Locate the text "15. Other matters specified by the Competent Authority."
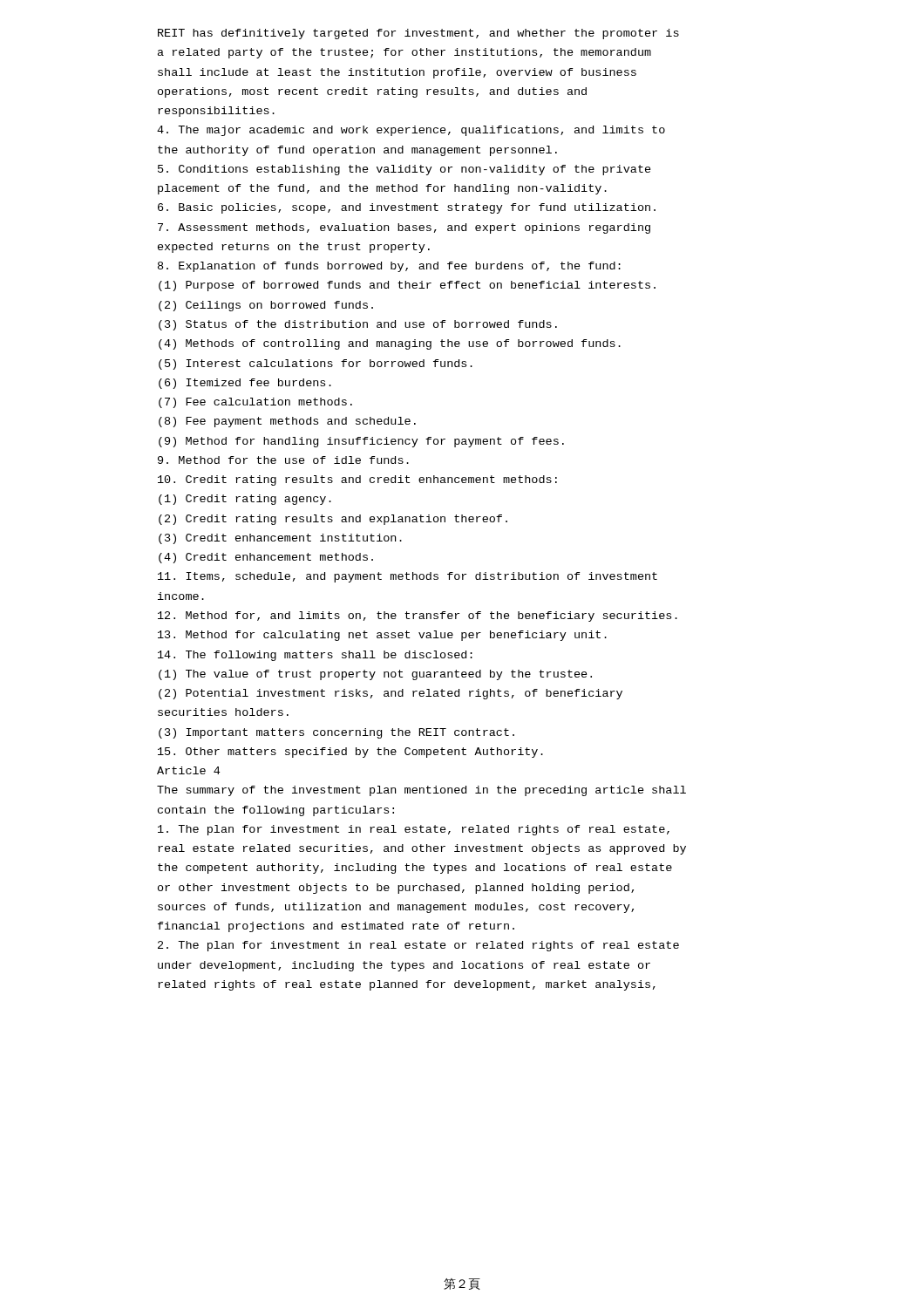924x1308 pixels. click(x=471, y=752)
